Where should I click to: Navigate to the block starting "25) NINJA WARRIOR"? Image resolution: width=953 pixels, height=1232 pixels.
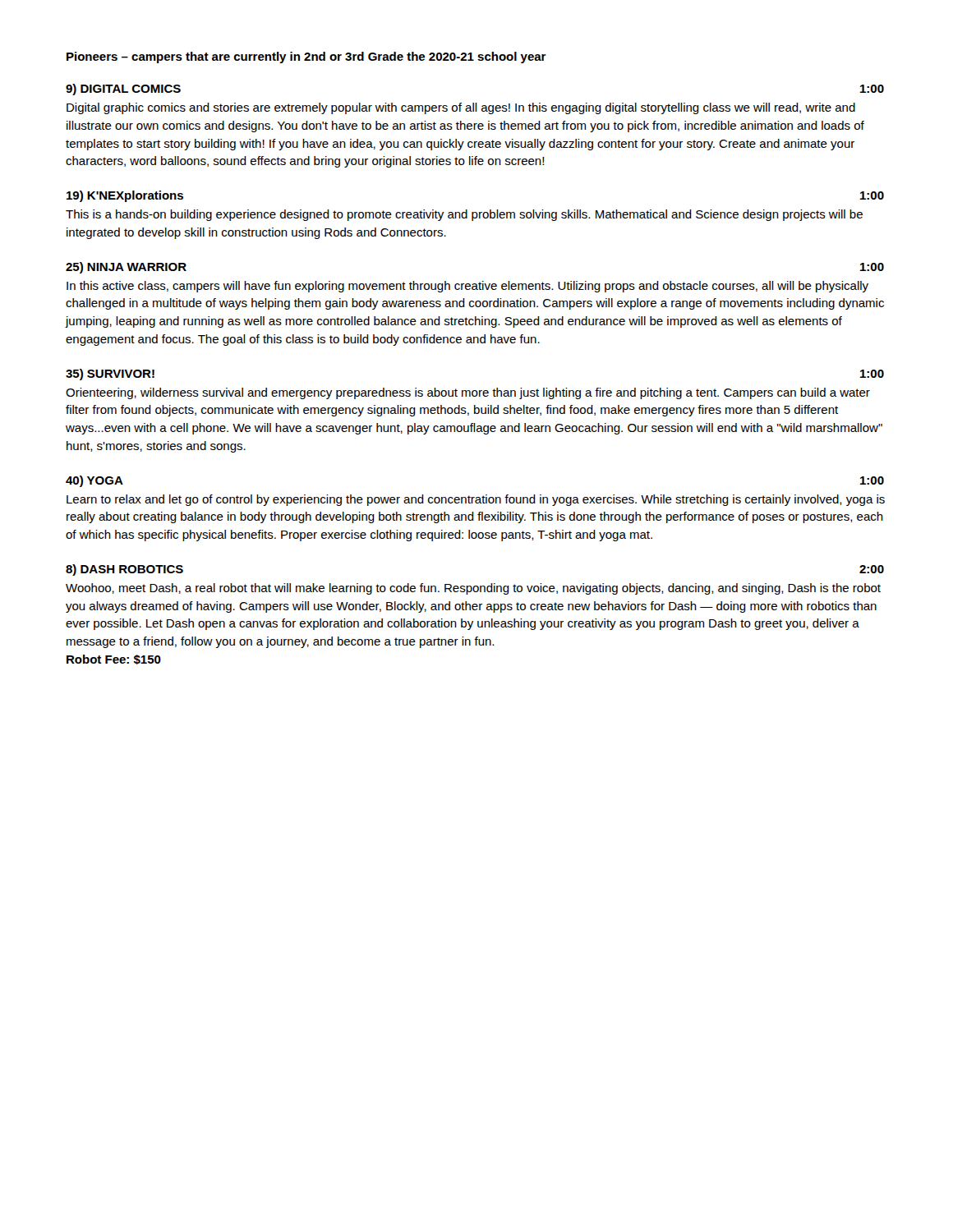click(116, 268)
